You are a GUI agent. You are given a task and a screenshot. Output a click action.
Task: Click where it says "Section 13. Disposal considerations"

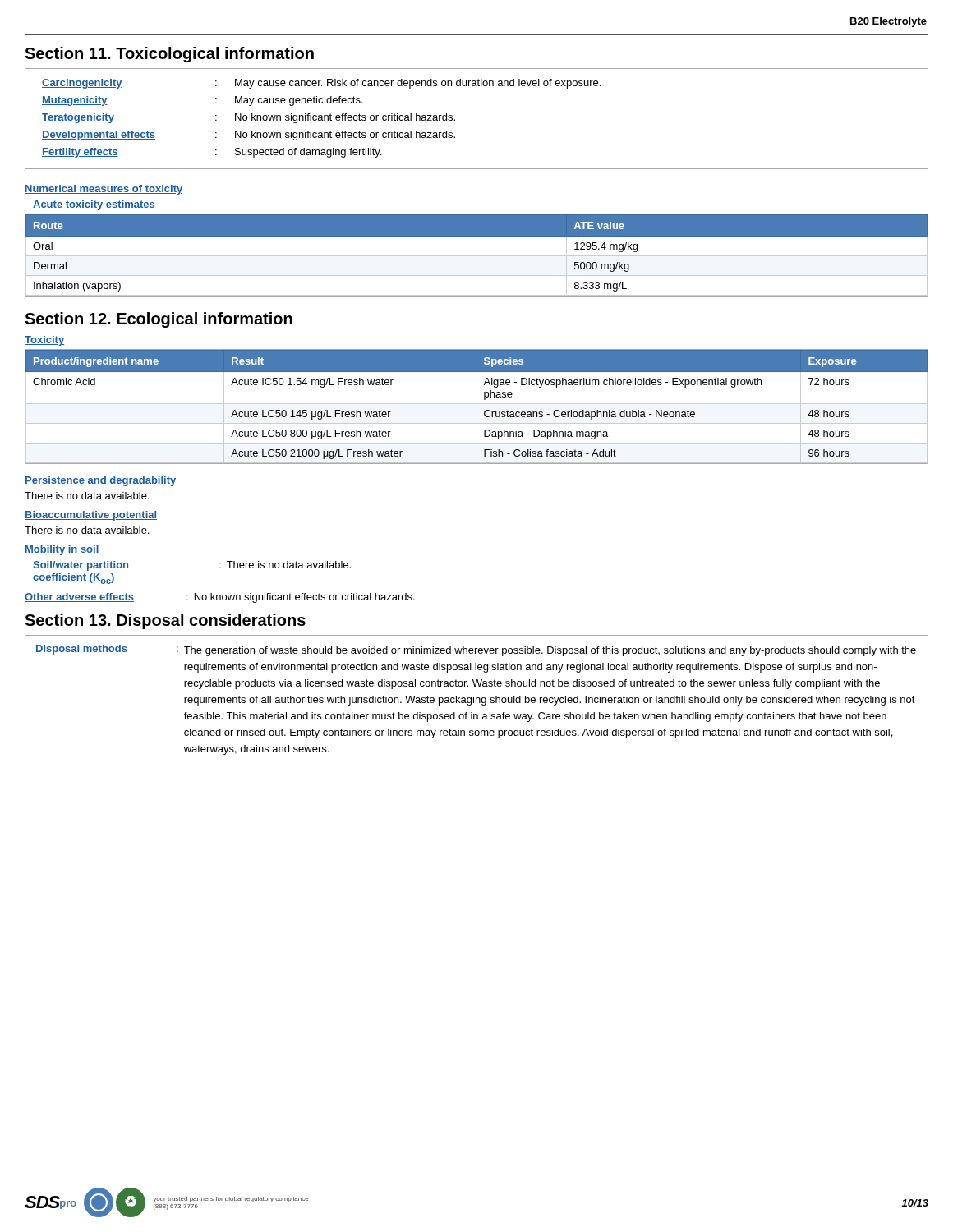tap(165, 620)
